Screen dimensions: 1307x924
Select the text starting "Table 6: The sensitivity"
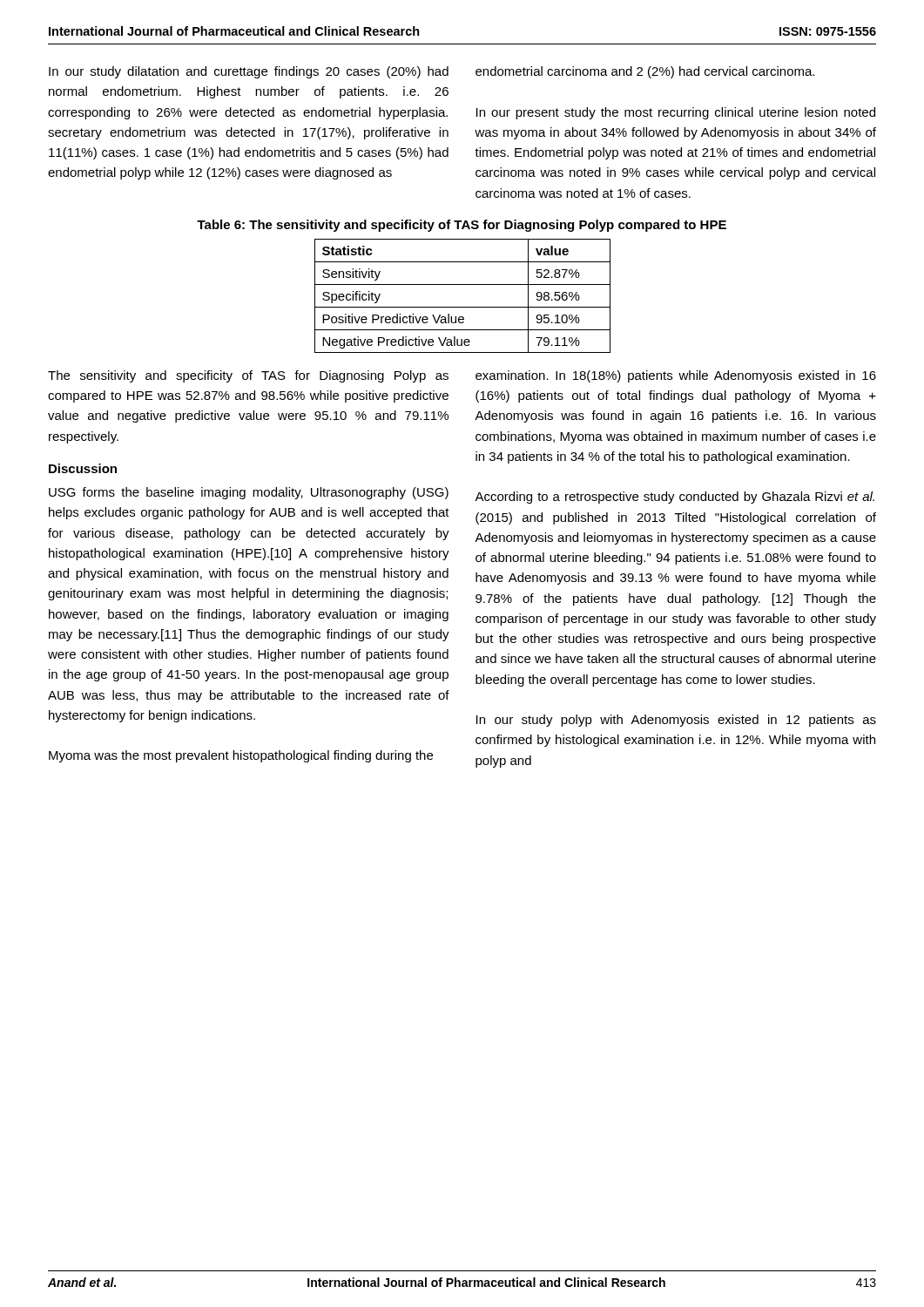pos(462,224)
